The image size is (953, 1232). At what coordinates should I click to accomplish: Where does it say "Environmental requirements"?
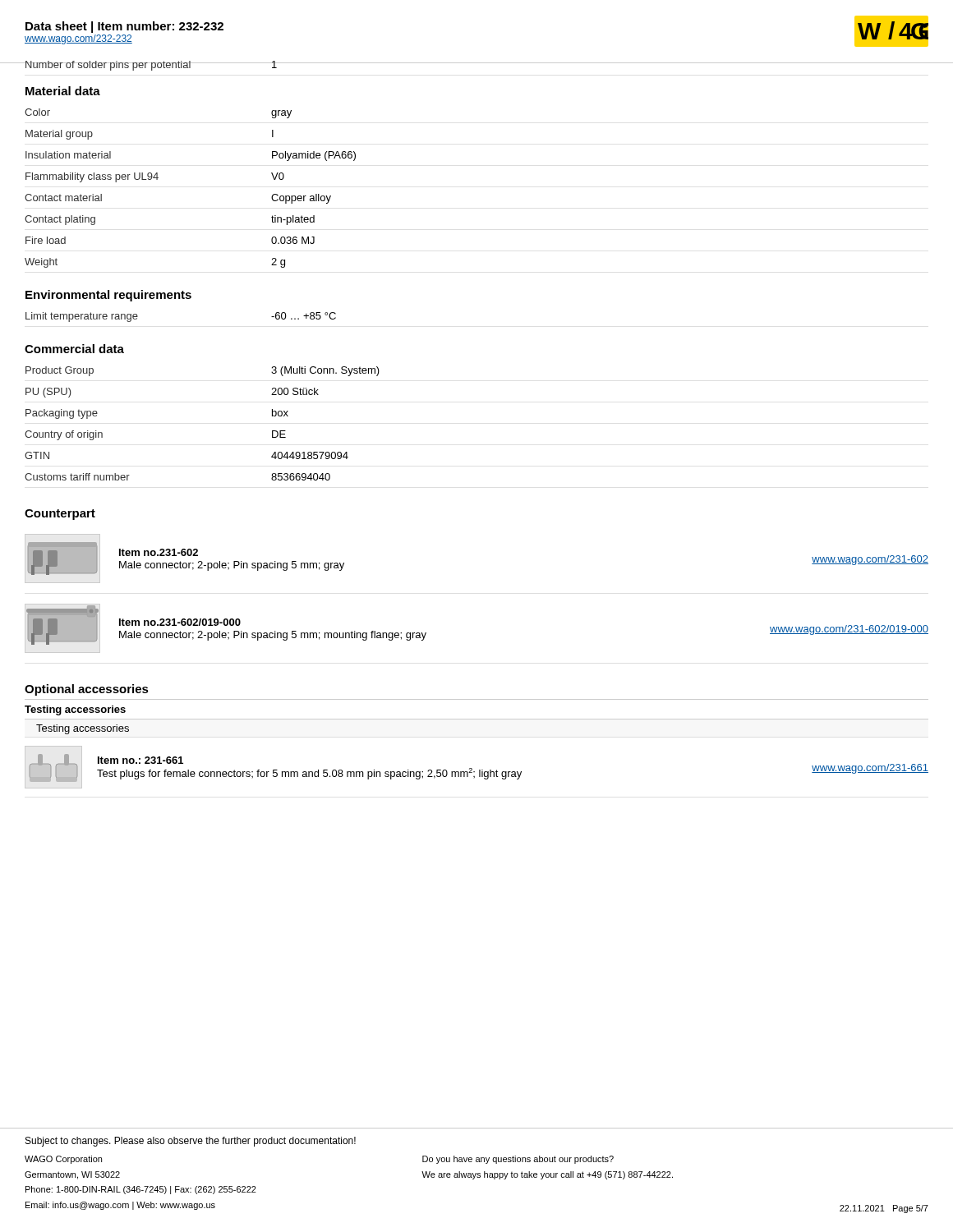pos(108,294)
